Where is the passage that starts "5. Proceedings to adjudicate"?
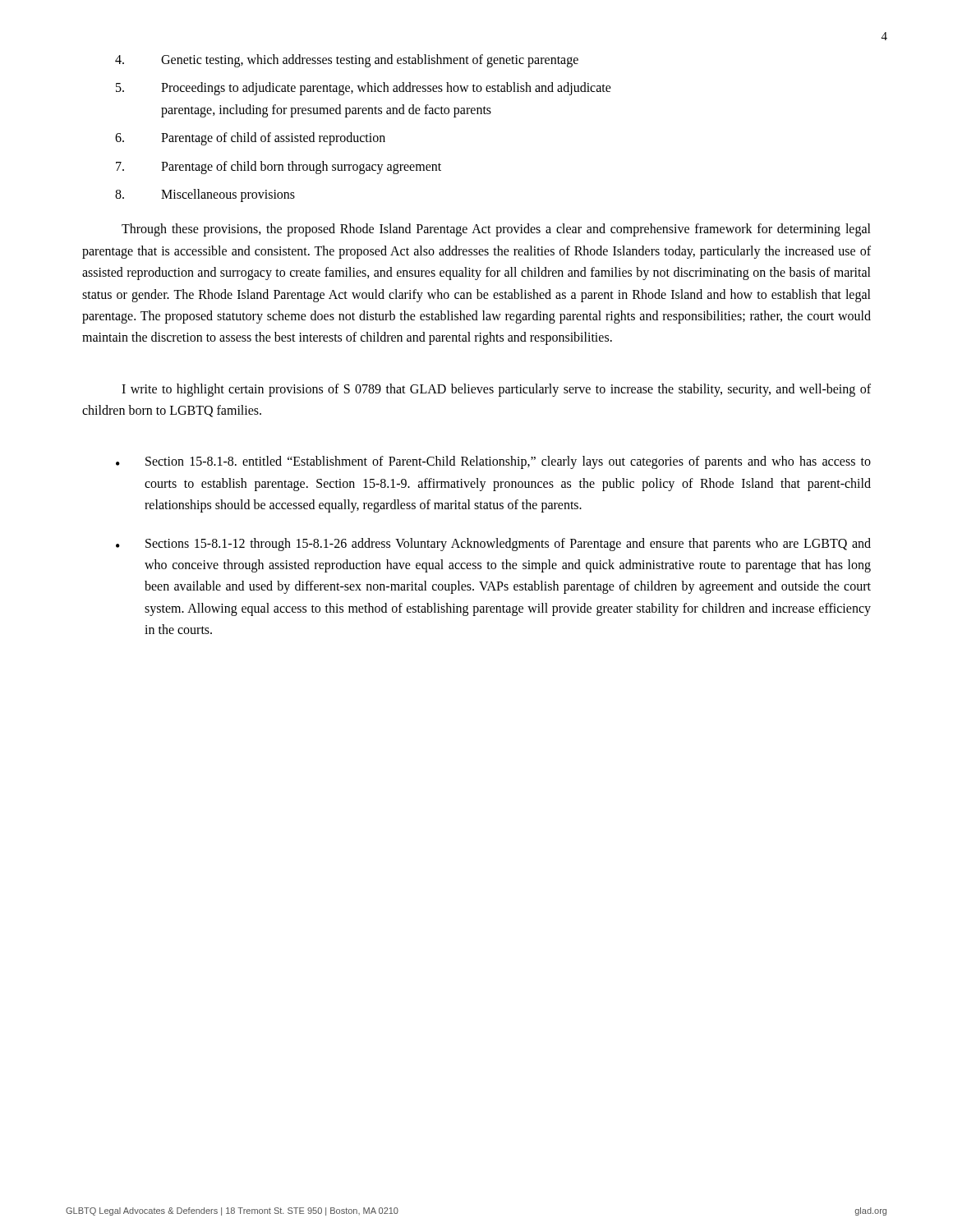The image size is (953, 1232). click(493, 99)
